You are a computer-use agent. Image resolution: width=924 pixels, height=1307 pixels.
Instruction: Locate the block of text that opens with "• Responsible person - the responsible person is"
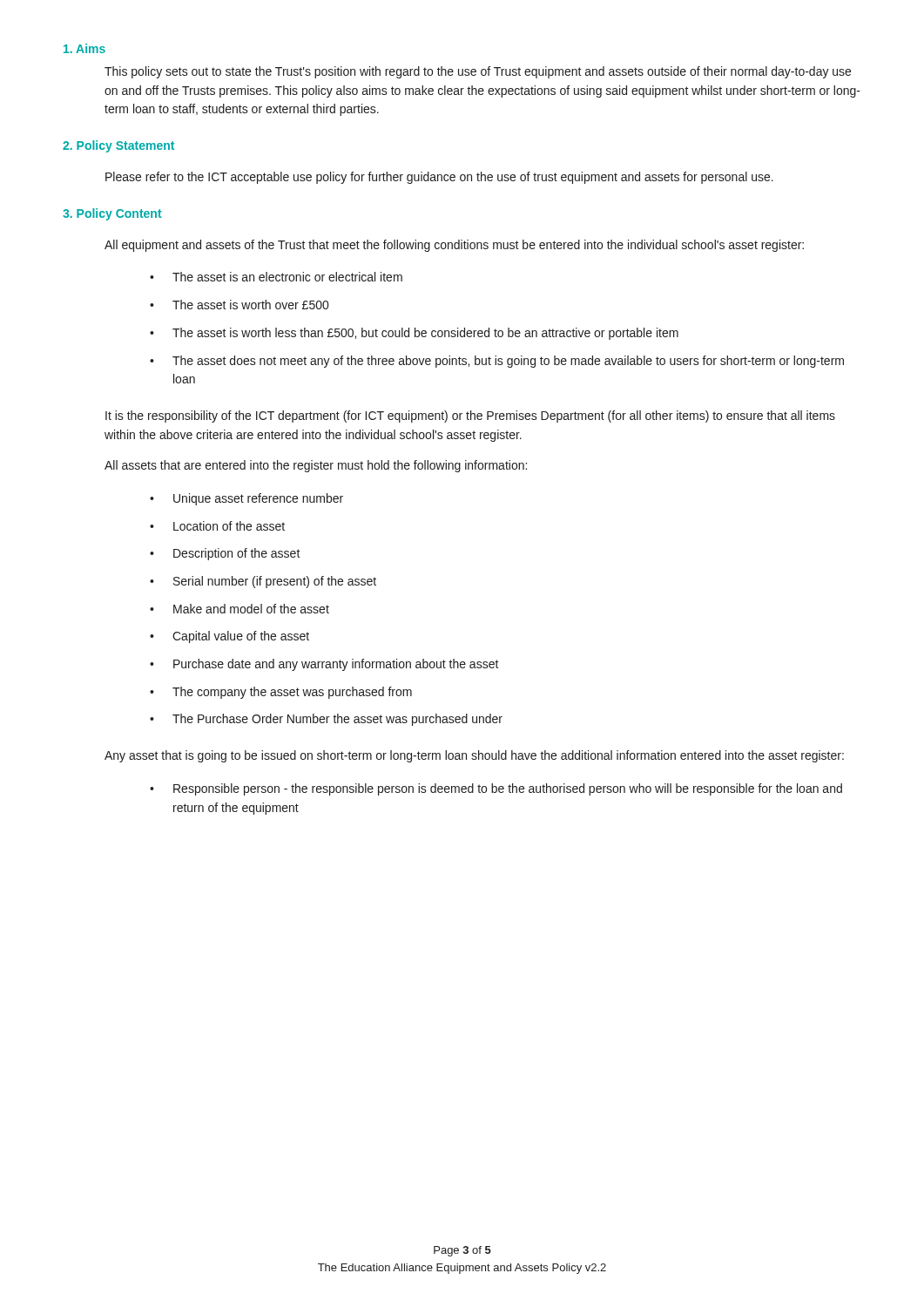pyautogui.click(x=506, y=799)
